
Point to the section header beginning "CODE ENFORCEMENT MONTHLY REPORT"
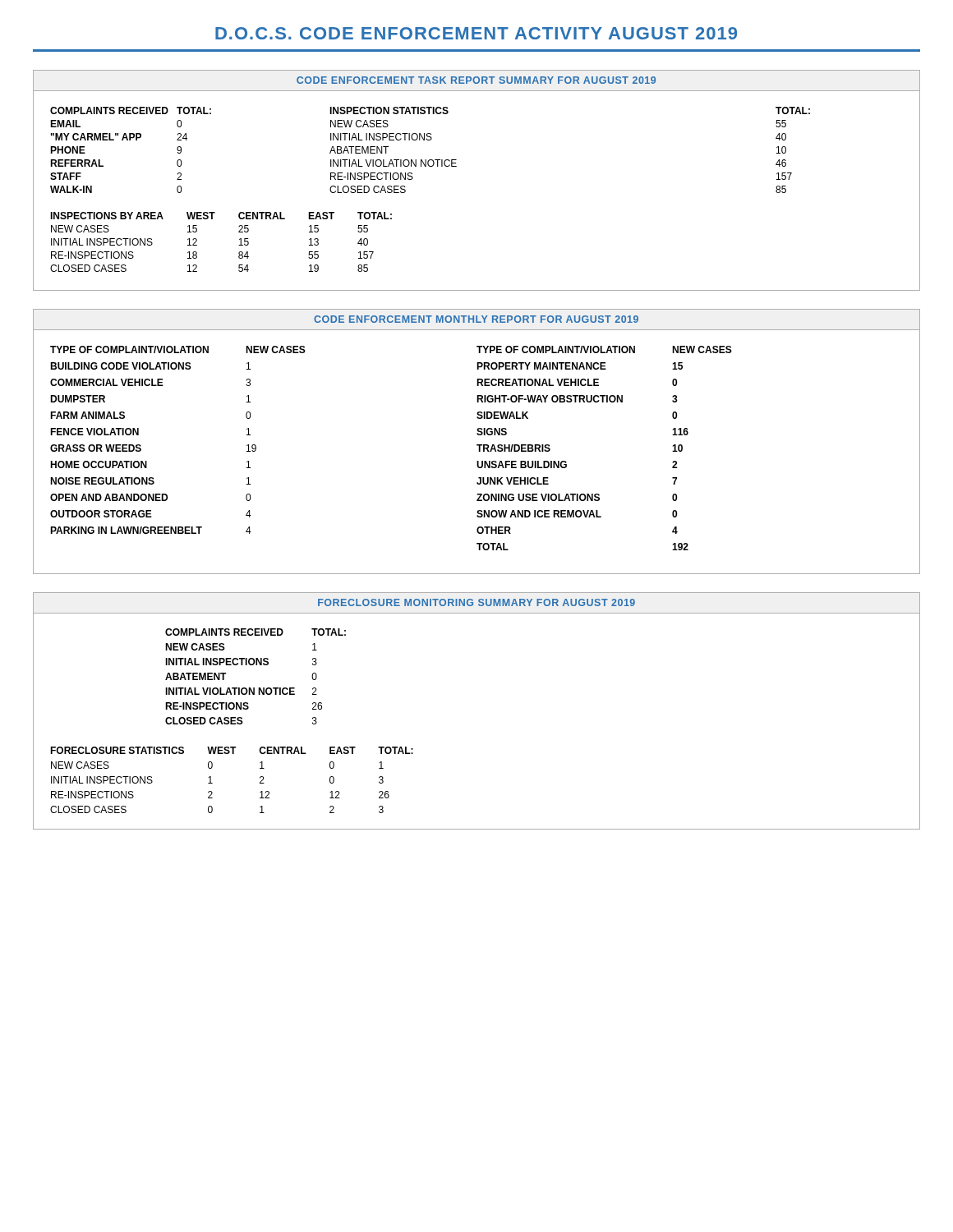coord(476,320)
